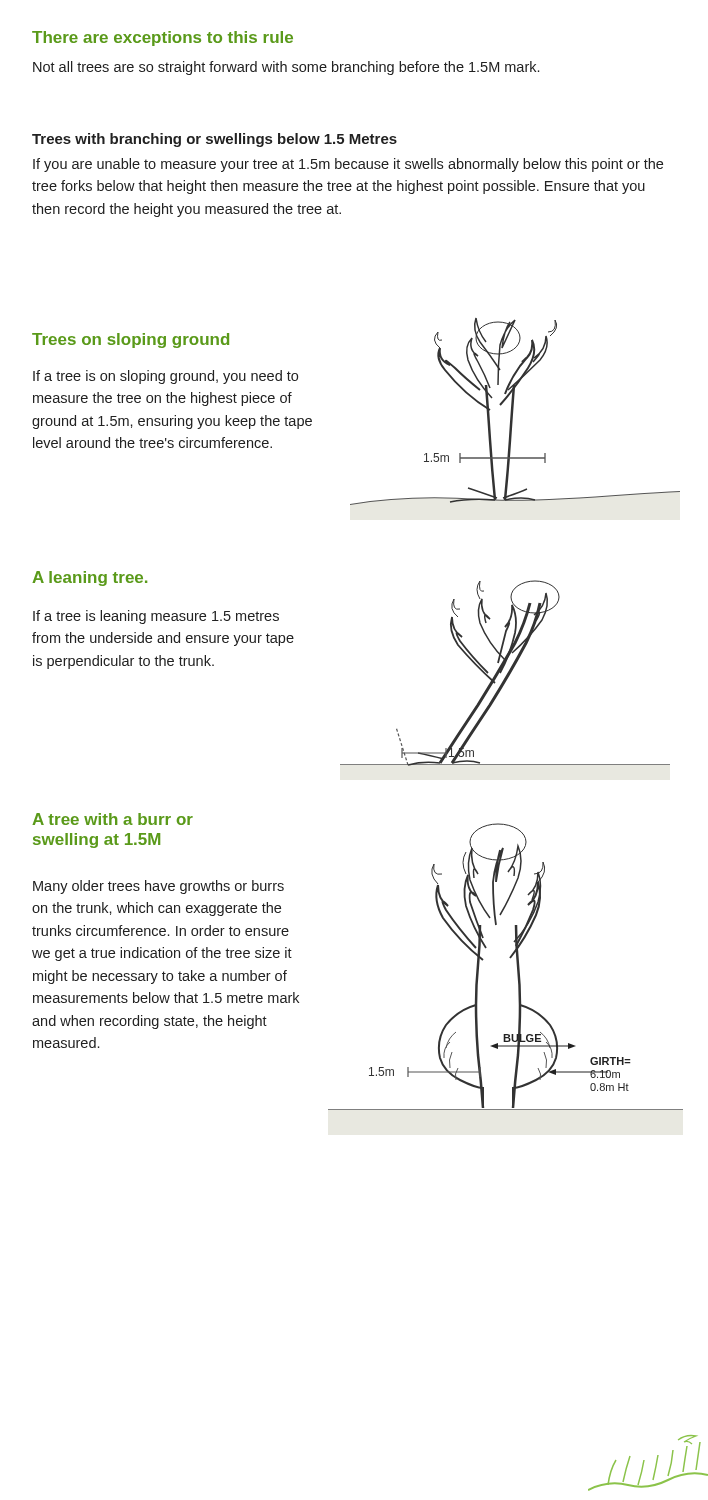Click on the section header that says "A tree with a burr orswelling at 1.5M"

pyautogui.click(x=180, y=830)
